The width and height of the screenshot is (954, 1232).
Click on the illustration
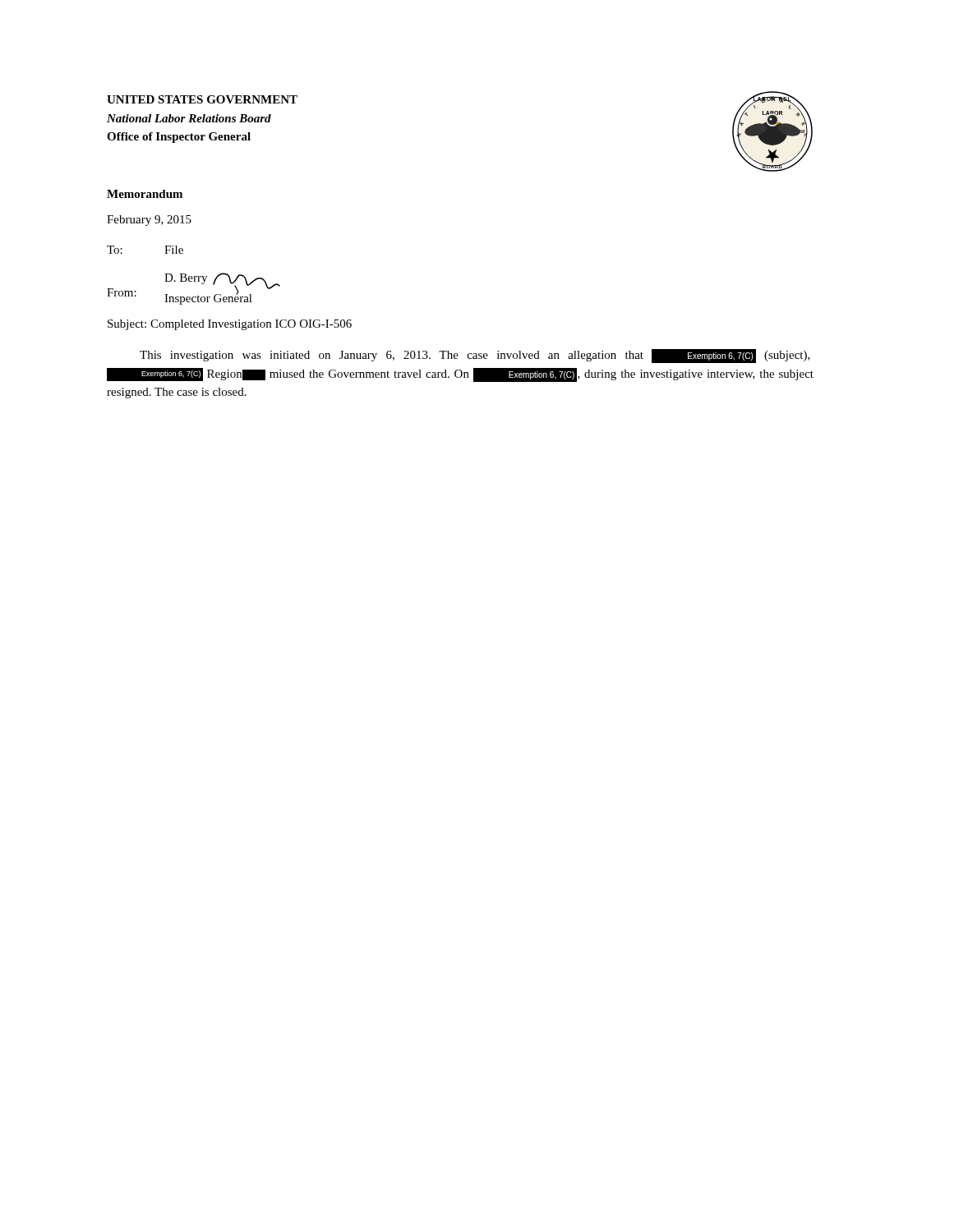pos(772,131)
